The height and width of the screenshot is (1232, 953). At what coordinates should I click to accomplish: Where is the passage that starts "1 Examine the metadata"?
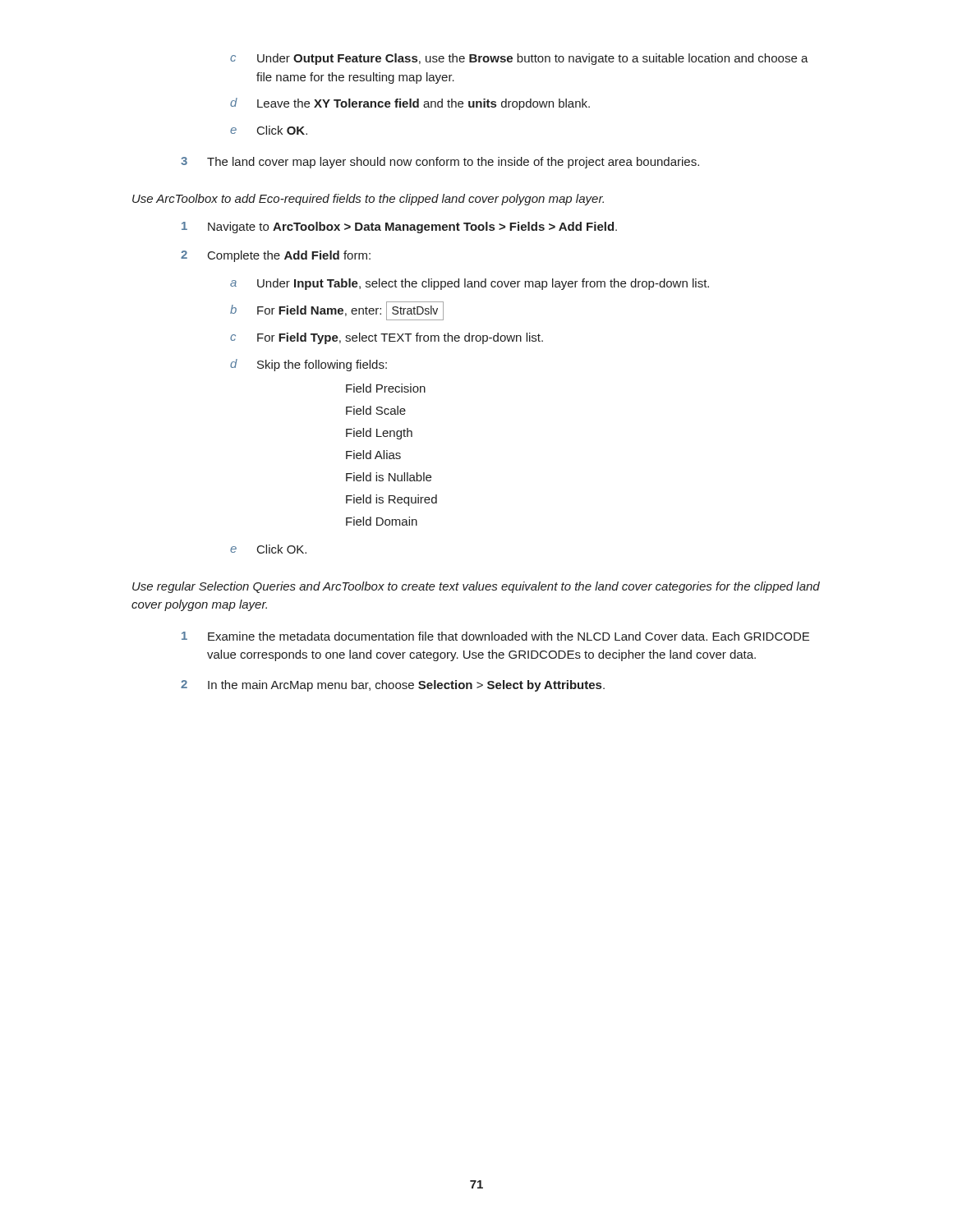pyautogui.click(x=501, y=646)
